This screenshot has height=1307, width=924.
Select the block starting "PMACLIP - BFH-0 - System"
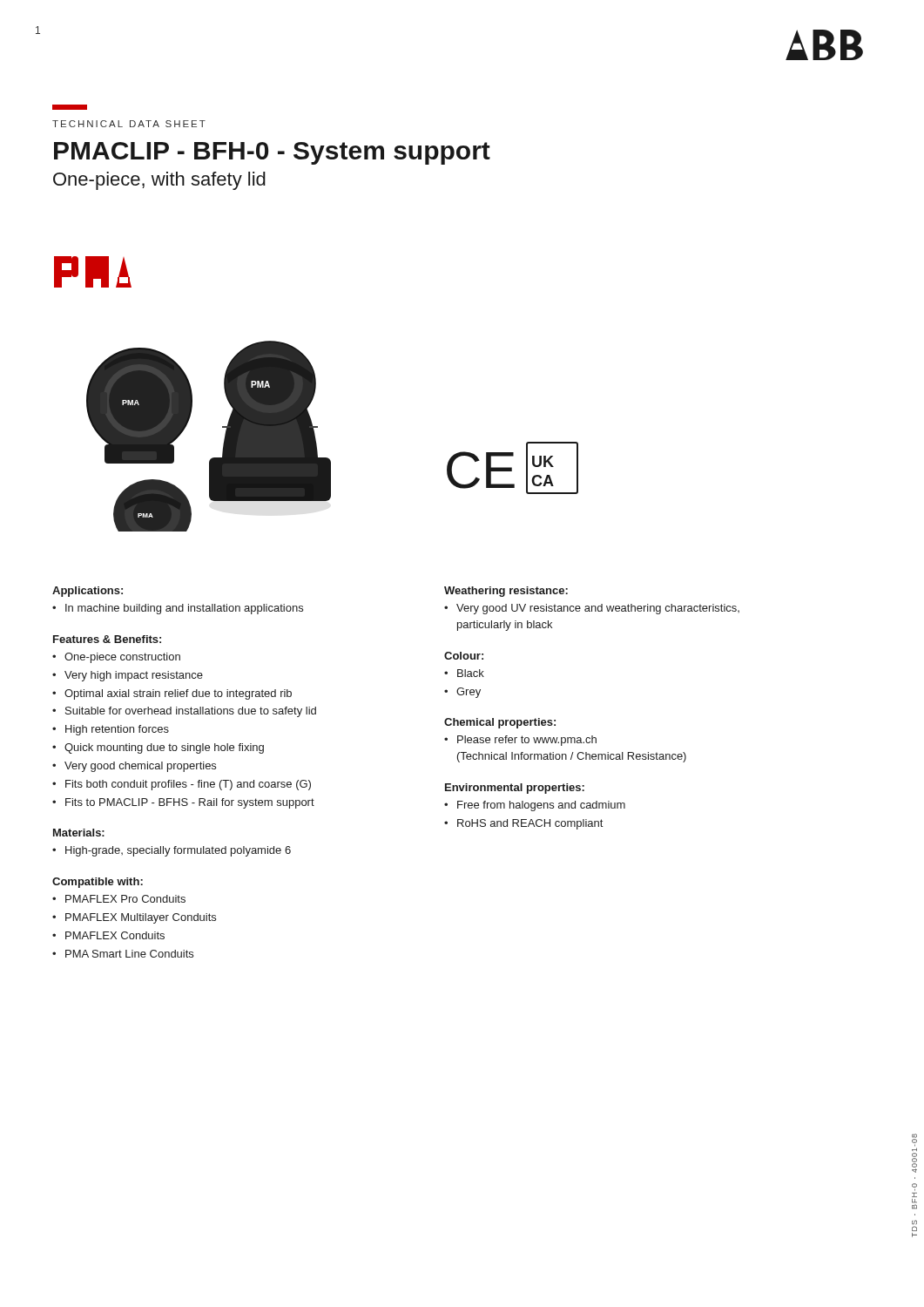pos(271,150)
